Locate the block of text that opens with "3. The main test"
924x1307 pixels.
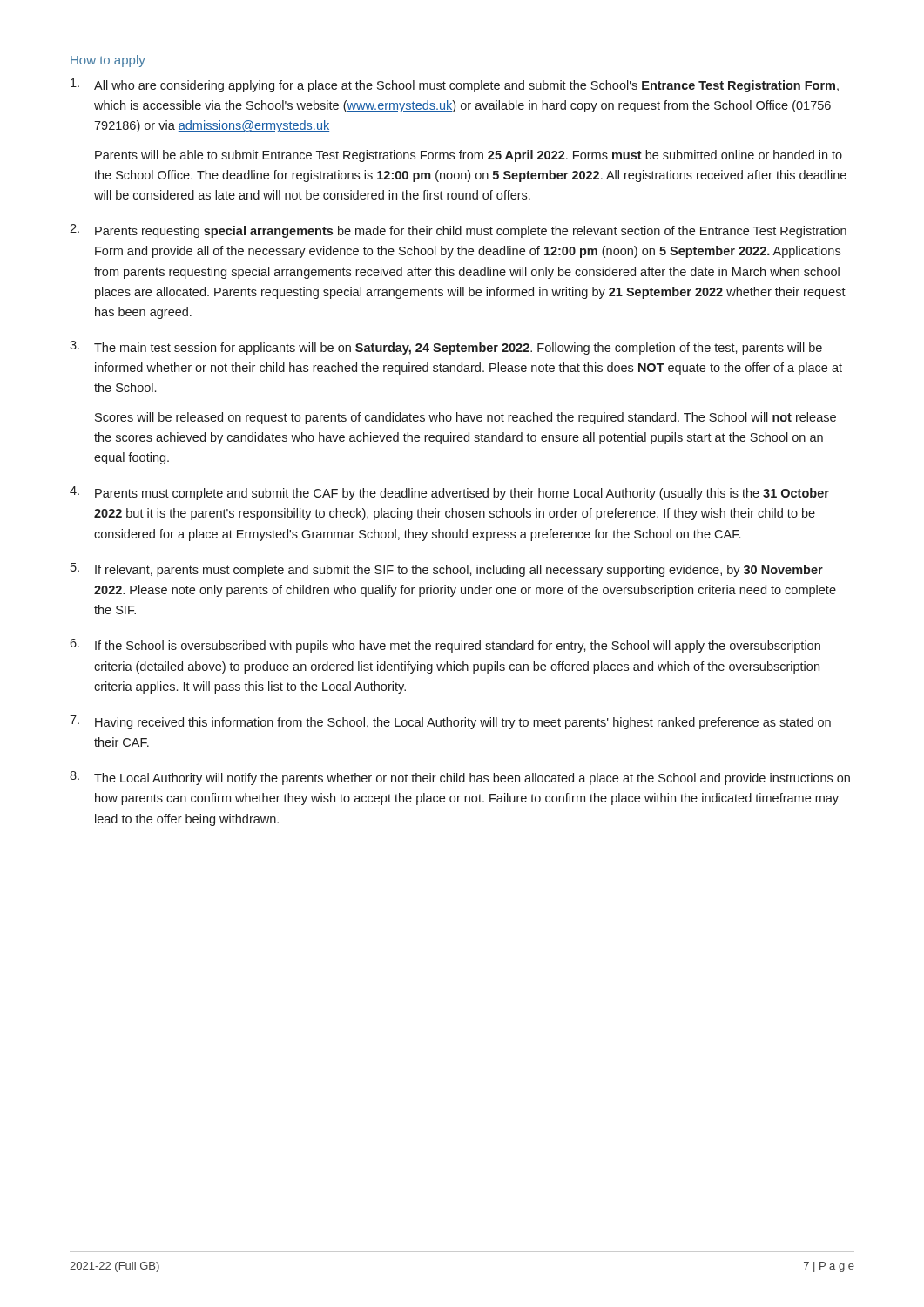tap(462, 403)
